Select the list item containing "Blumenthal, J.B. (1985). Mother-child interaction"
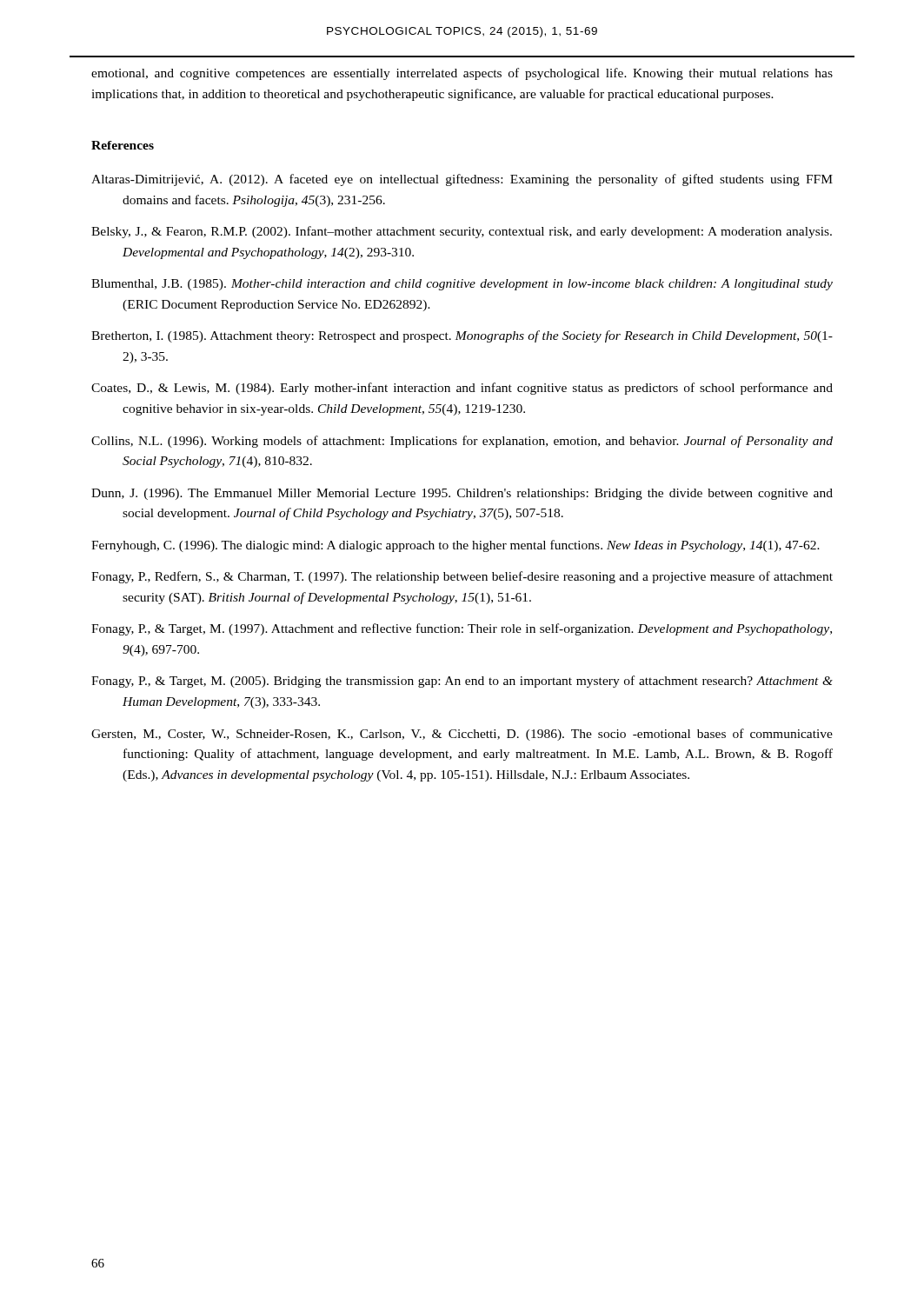This screenshot has height=1304, width=924. click(x=462, y=293)
